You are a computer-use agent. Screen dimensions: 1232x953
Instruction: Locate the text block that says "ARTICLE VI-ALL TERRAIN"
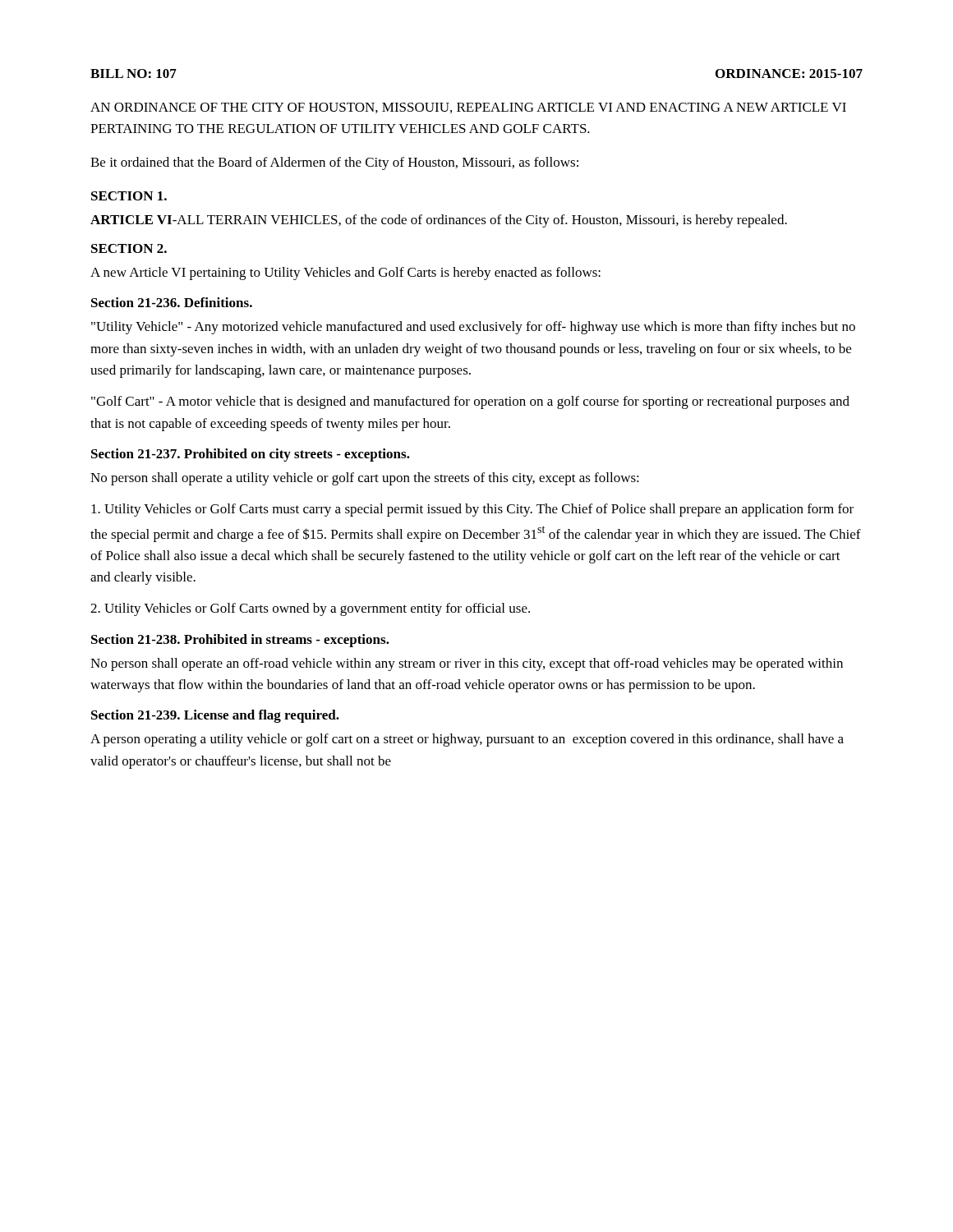click(x=439, y=219)
